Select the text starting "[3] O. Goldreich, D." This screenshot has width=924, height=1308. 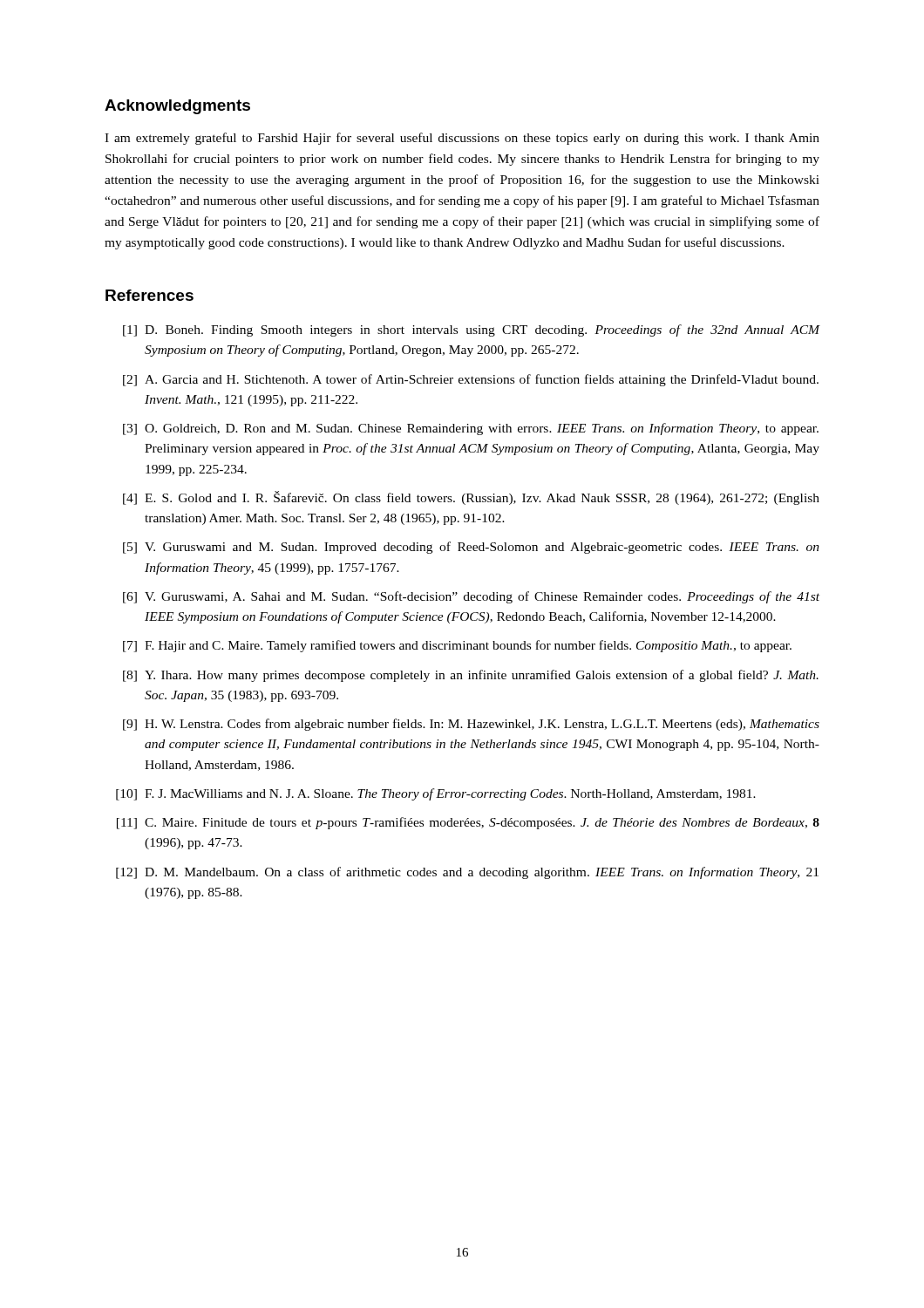click(462, 448)
